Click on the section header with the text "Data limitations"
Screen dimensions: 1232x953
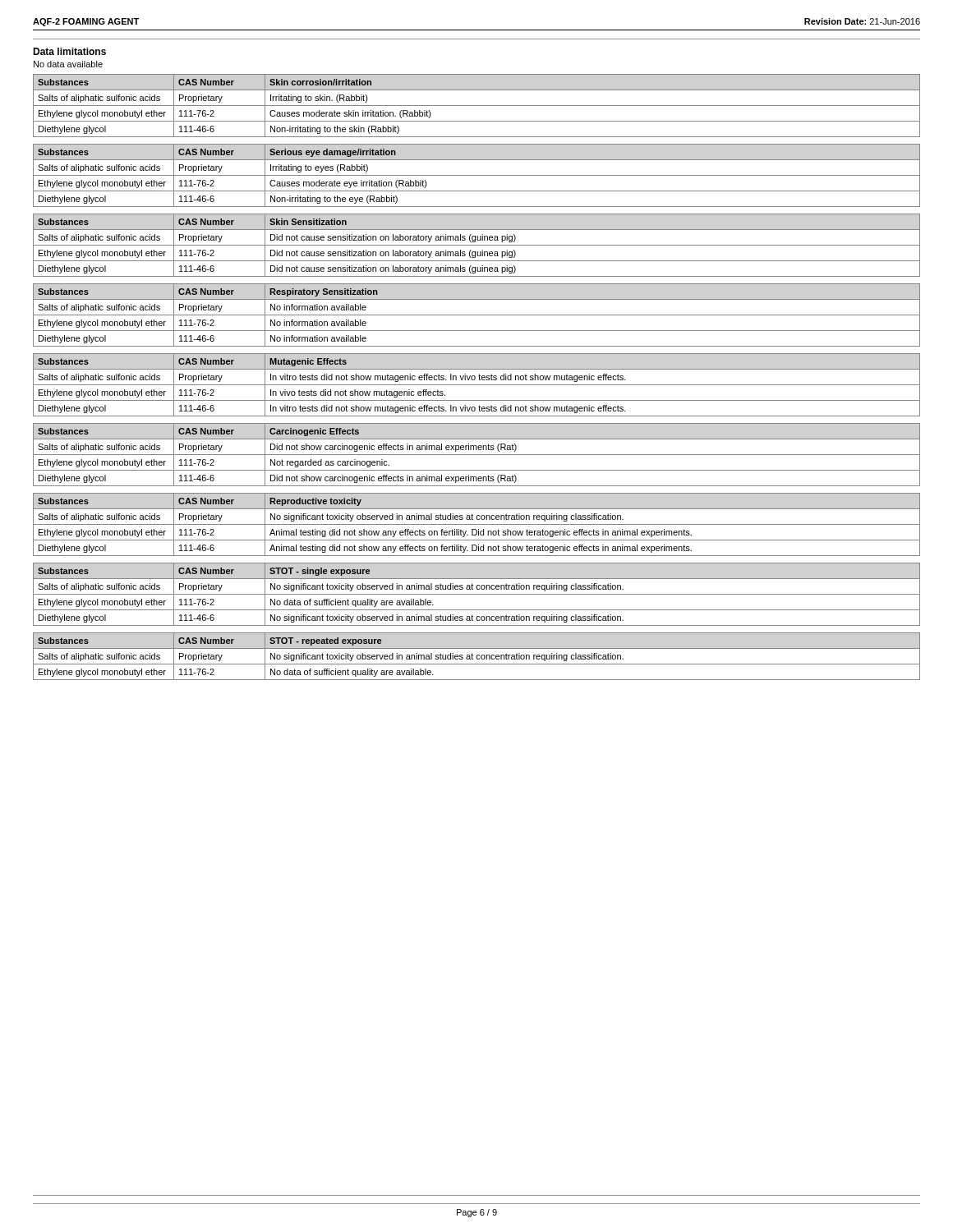70,52
